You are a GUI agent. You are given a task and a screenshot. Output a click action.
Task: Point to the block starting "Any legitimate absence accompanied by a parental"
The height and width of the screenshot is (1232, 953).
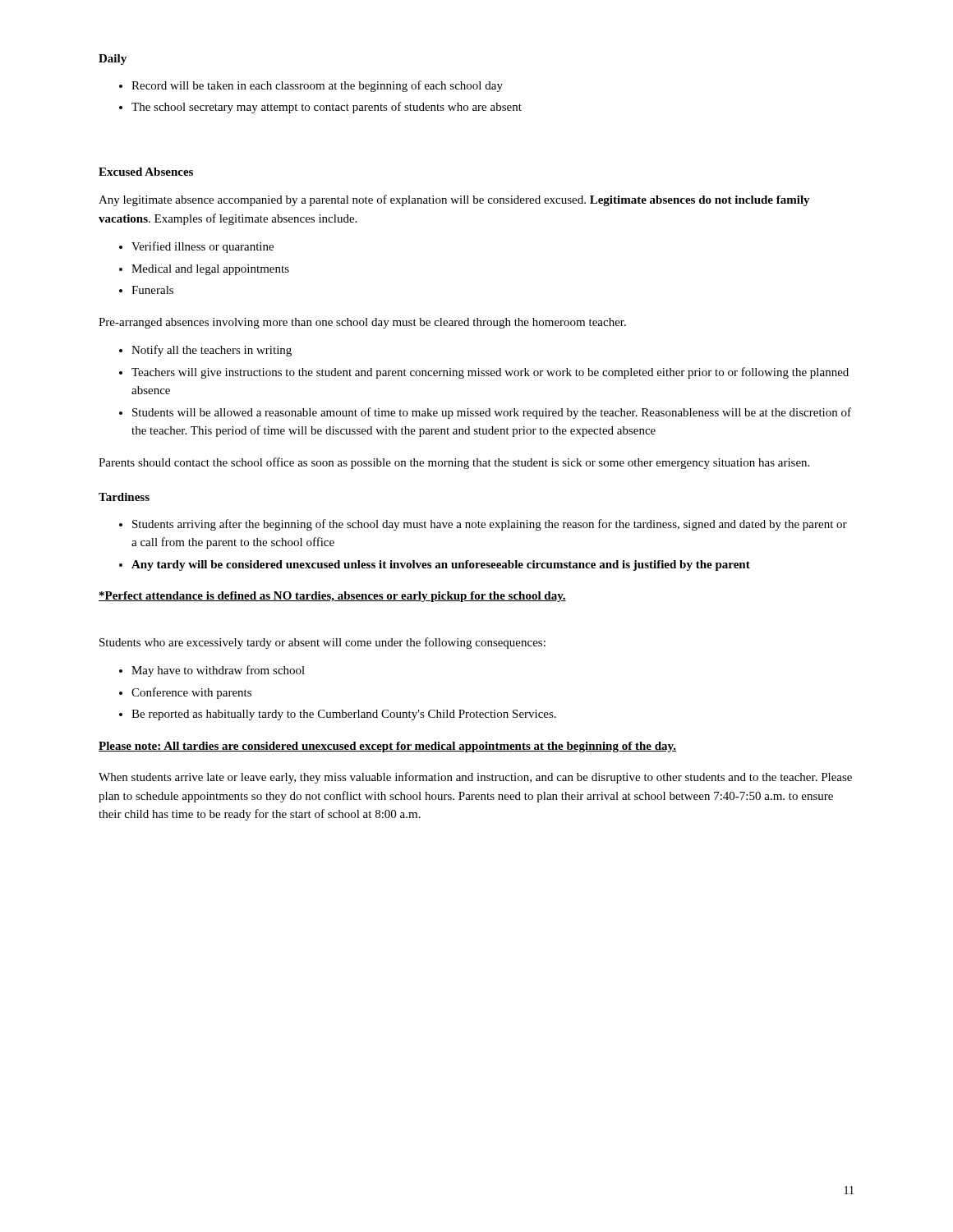(454, 209)
